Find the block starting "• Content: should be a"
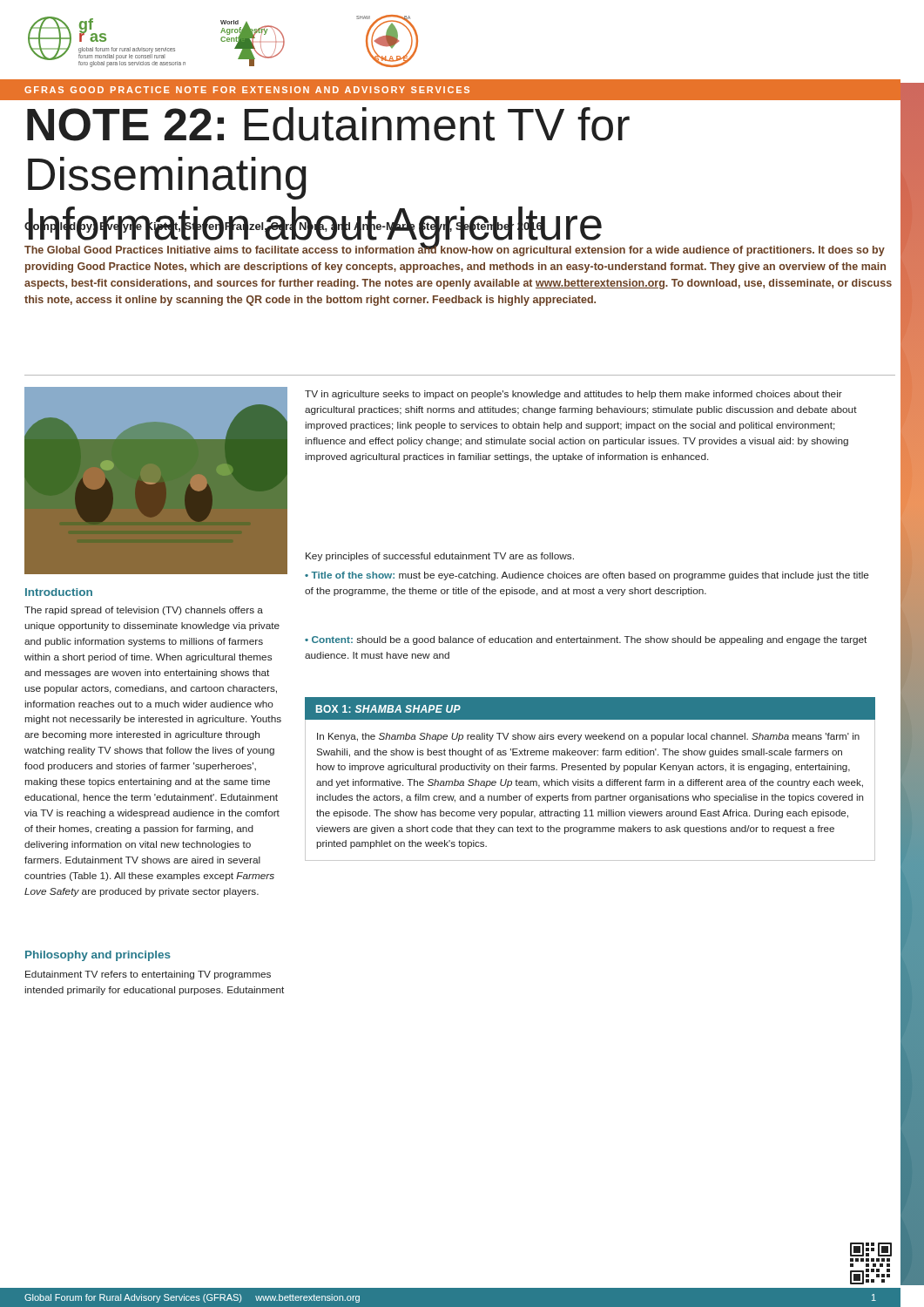Viewport: 924px width, 1307px height. 586,647
